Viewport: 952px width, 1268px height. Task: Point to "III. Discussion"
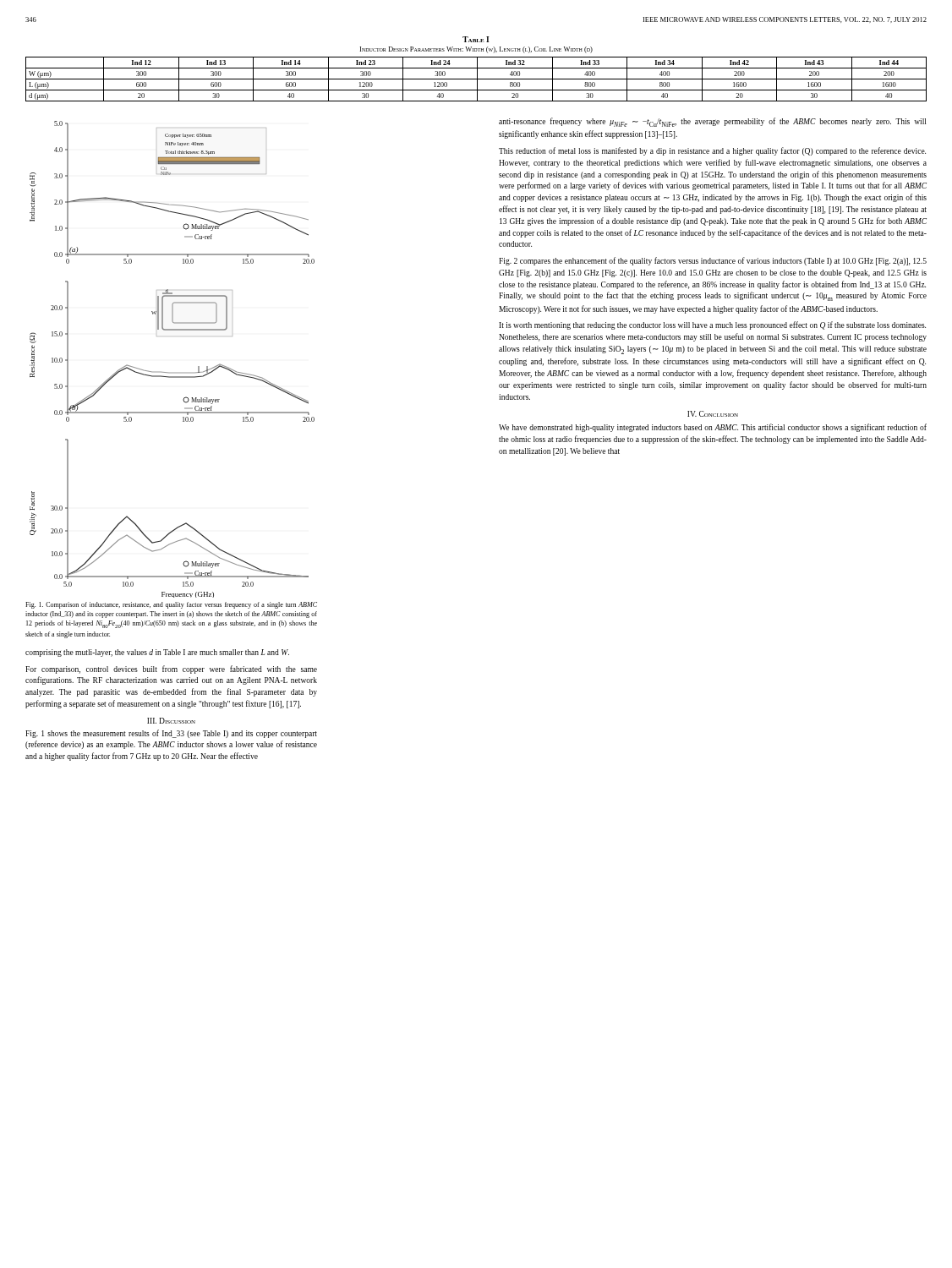[171, 721]
